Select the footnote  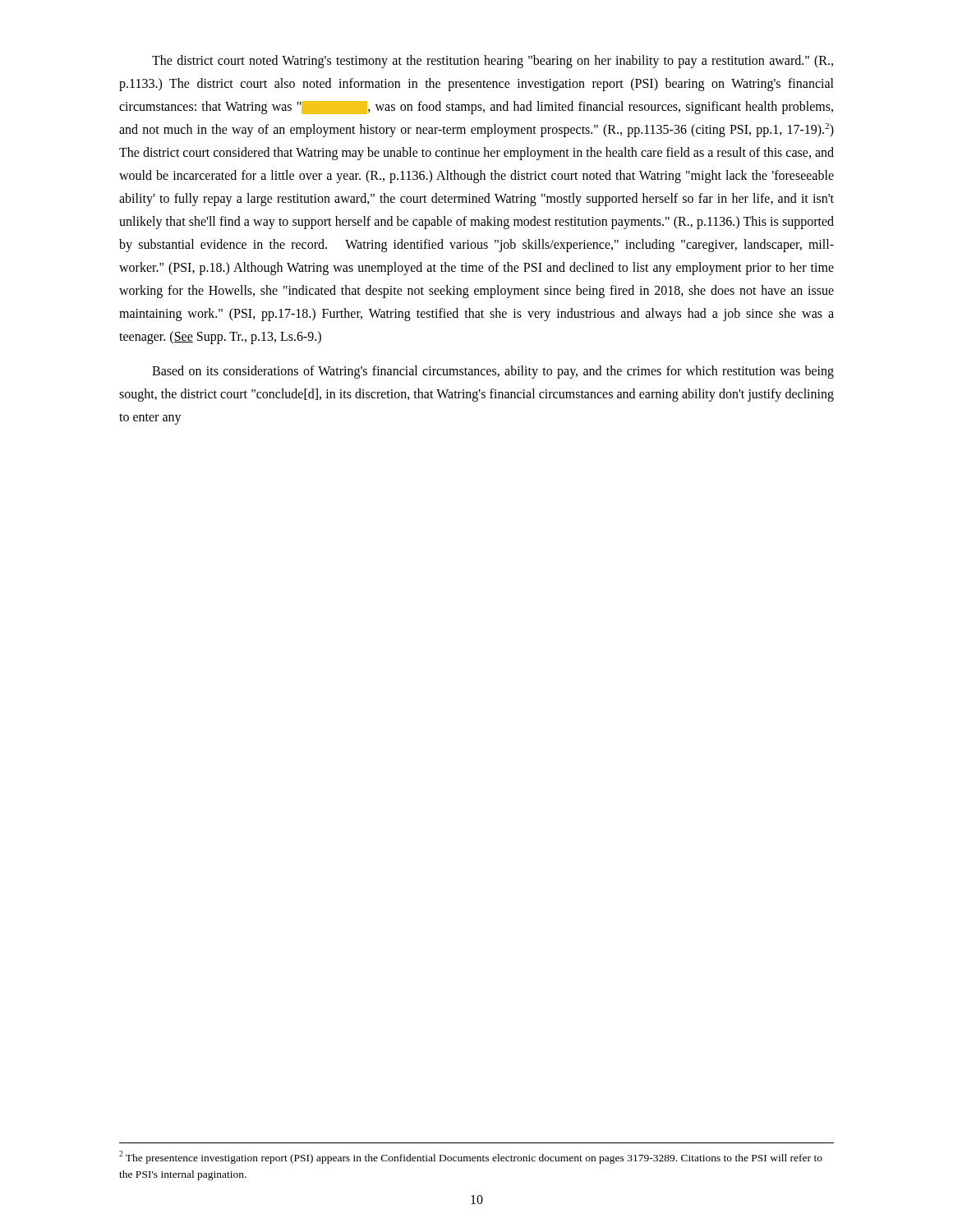[x=471, y=1165]
